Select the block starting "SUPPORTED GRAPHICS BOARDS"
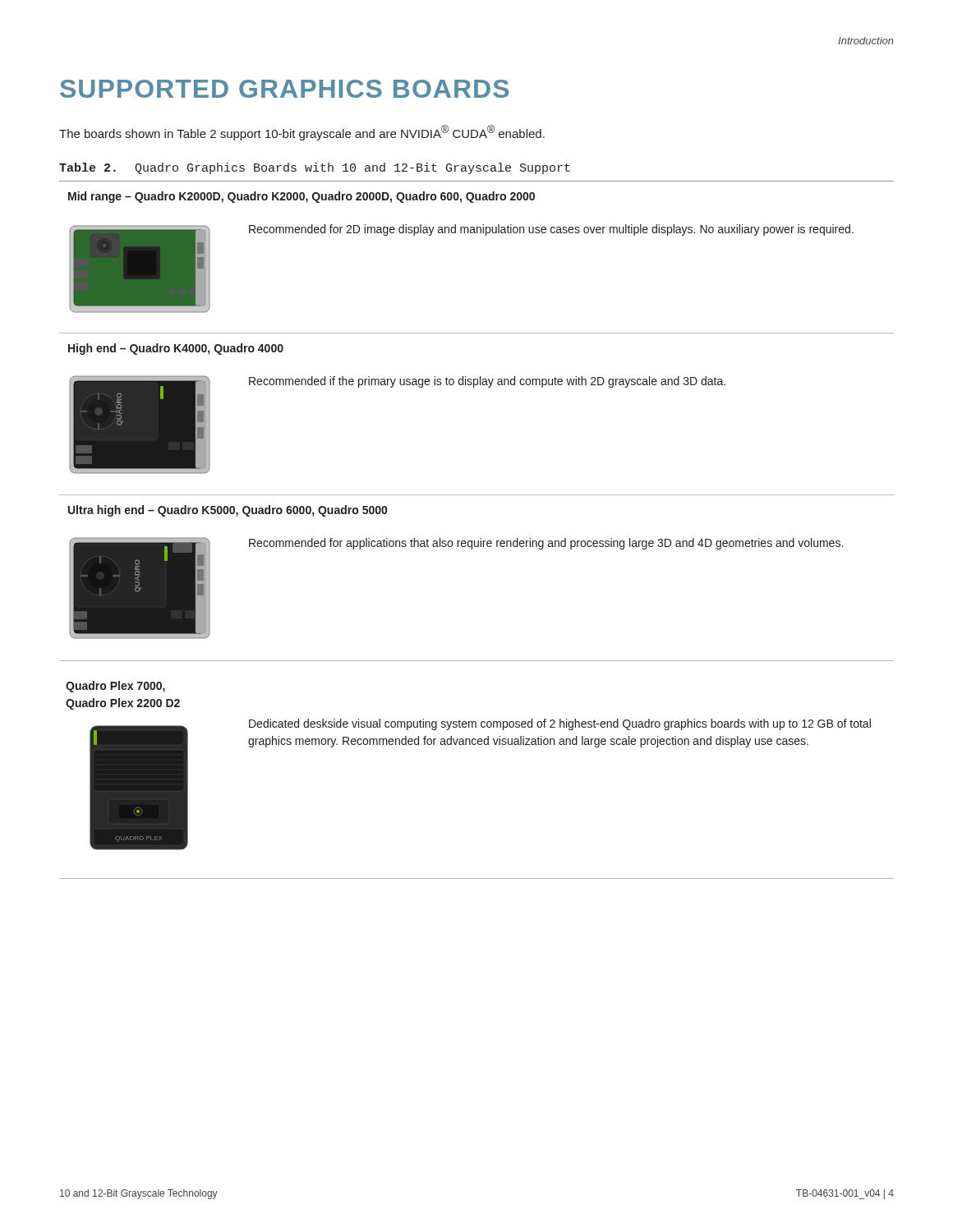 click(476, 89)
